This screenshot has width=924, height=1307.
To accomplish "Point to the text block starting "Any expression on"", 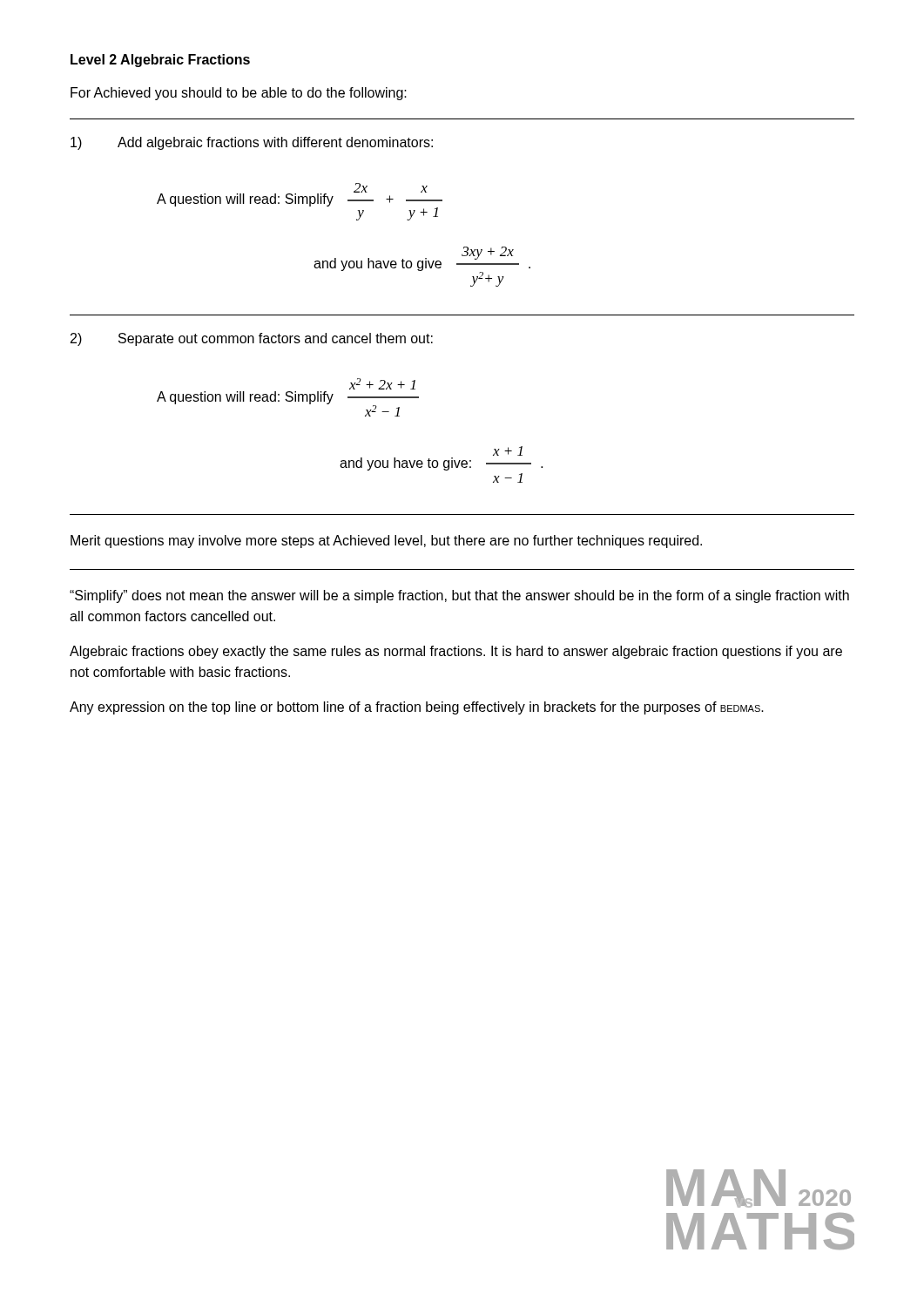I will point(417,707).
